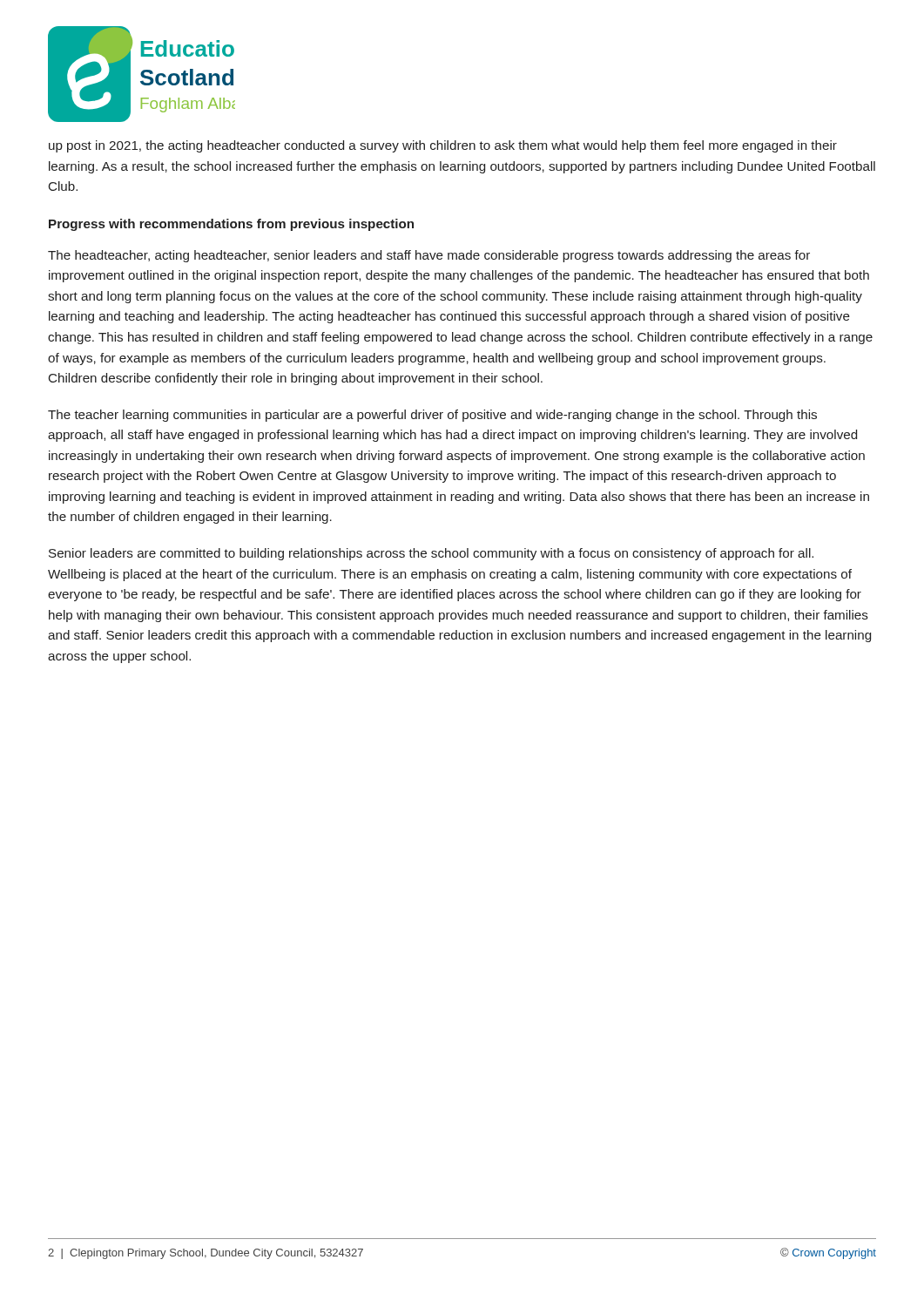Select the text block that reads "The headteacher, acting headteacher, senior leaders"
Viewport: 924px width, 1307px height.
pos(460,316)
